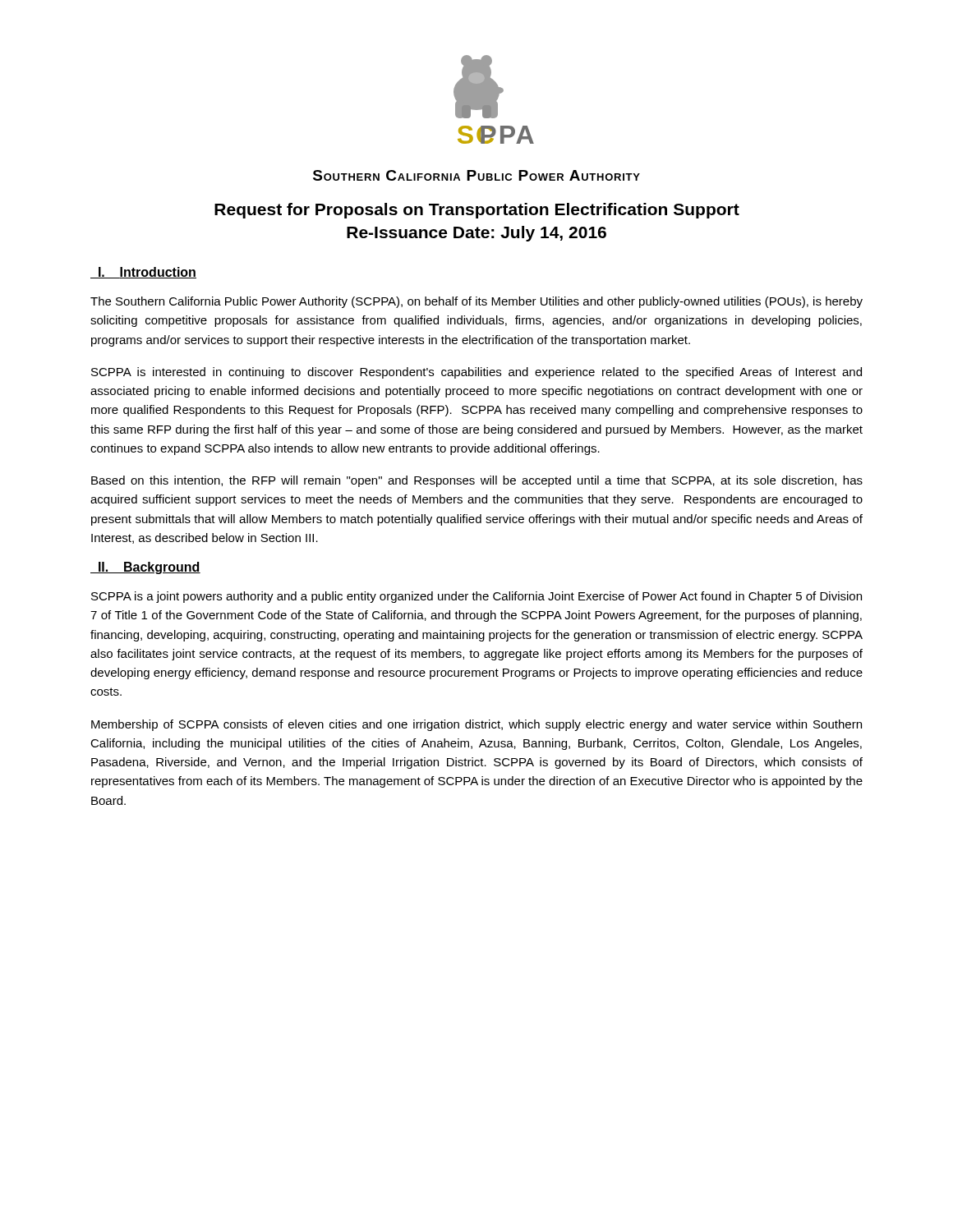Locate the logo
This screenshot has width=953, height=1232.
476,104
